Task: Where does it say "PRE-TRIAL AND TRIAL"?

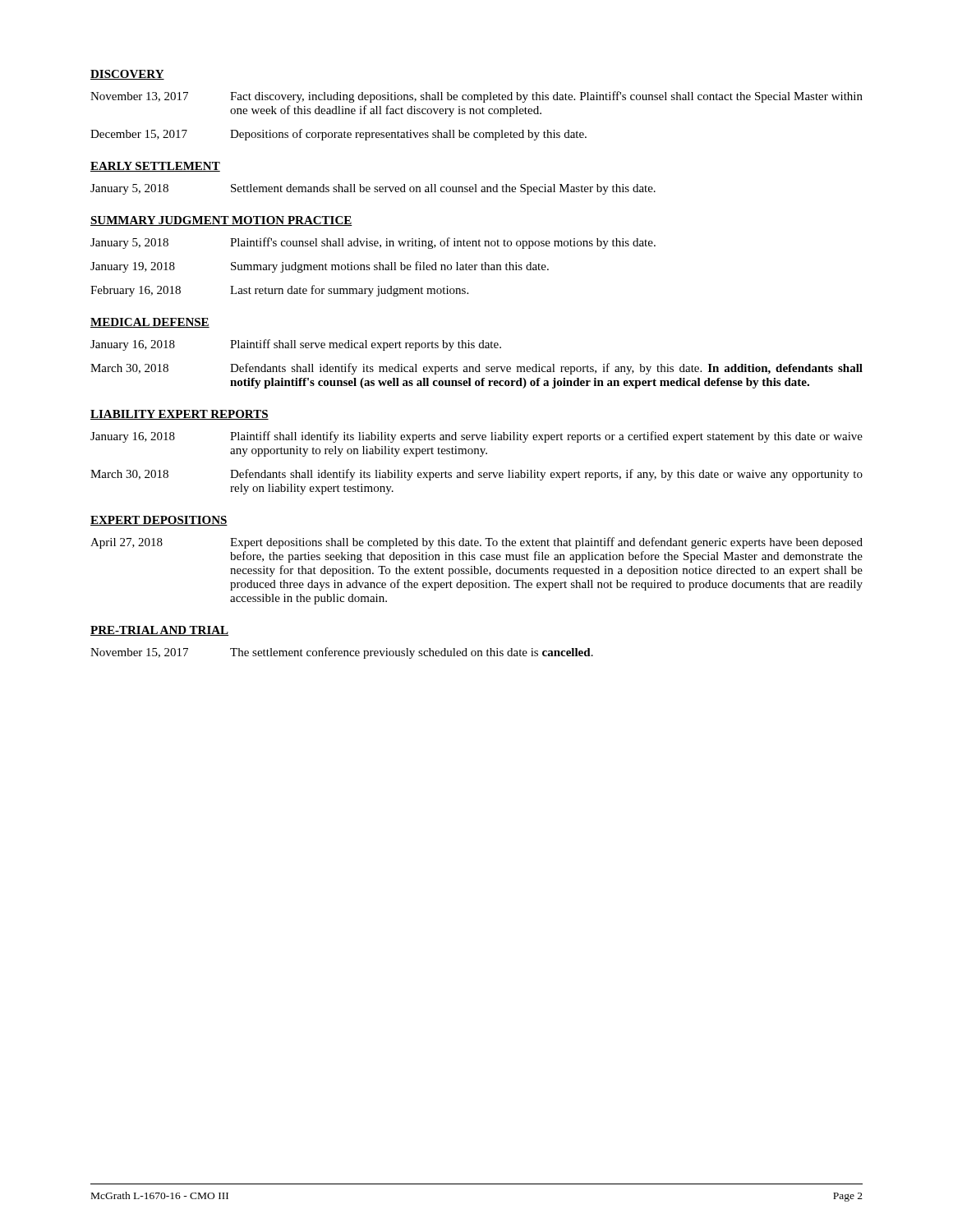Action: tap(159, 630)
